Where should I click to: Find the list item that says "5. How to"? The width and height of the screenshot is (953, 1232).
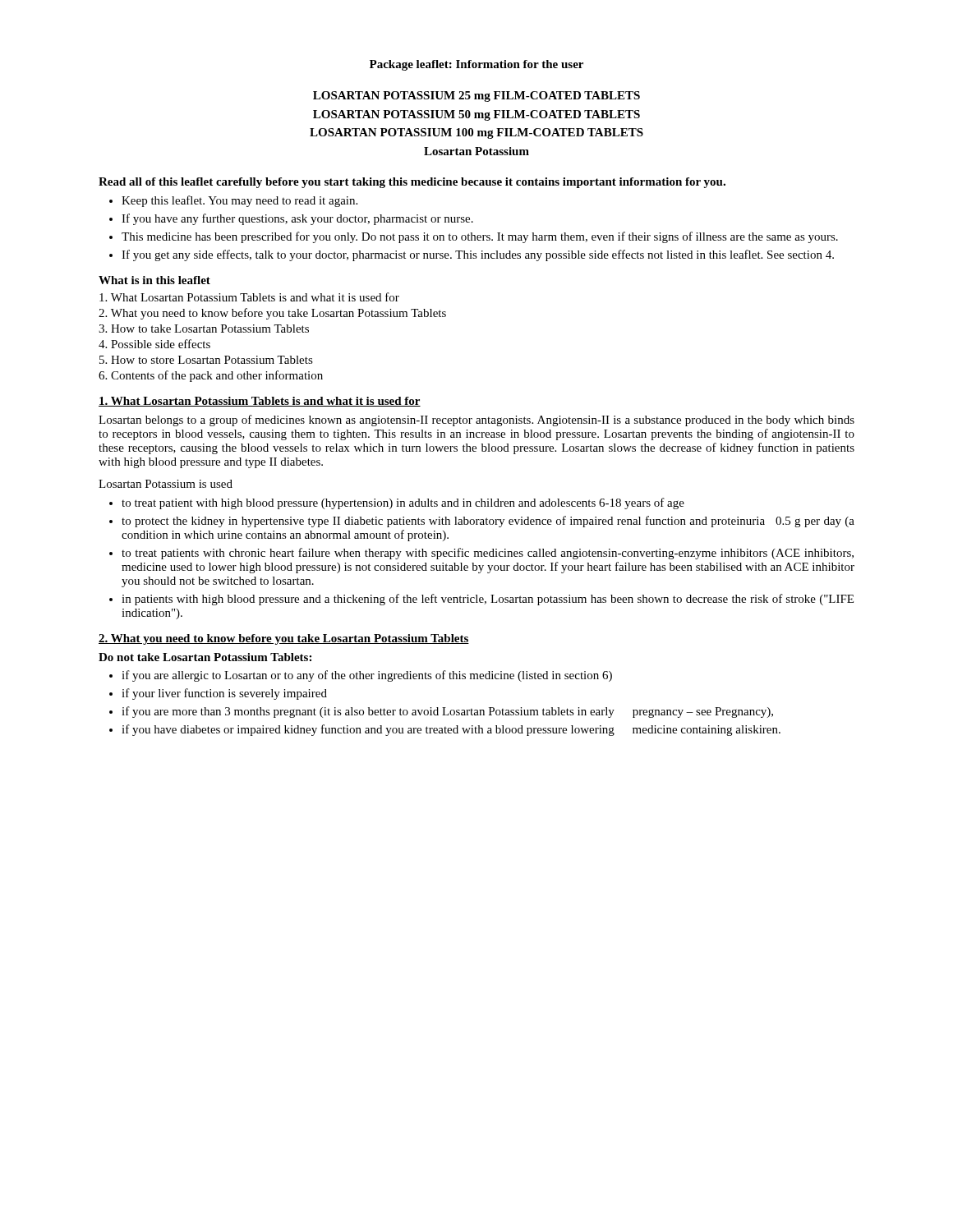(206, 360)
